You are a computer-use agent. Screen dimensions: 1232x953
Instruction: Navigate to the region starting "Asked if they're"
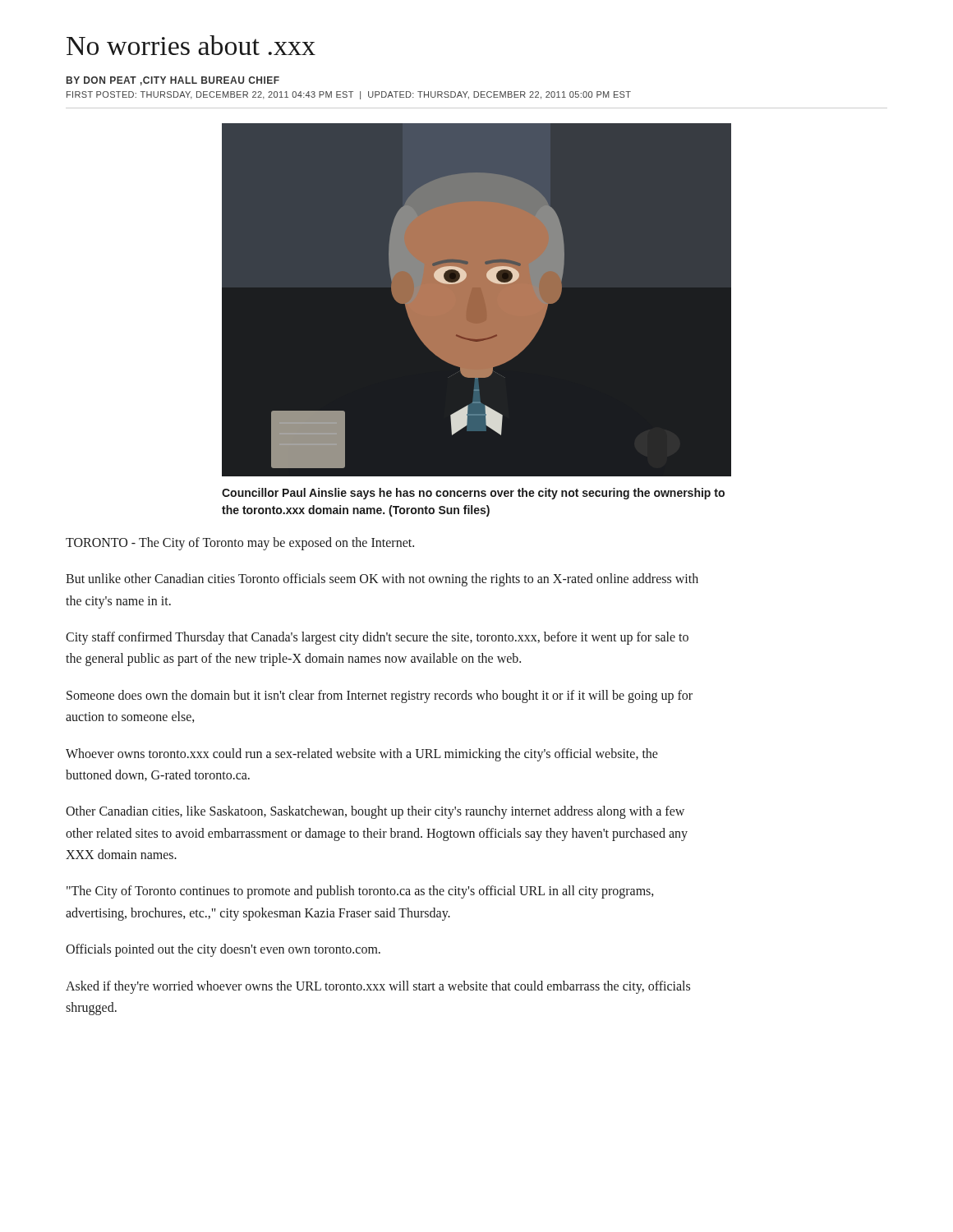click(x=386, y=997)
